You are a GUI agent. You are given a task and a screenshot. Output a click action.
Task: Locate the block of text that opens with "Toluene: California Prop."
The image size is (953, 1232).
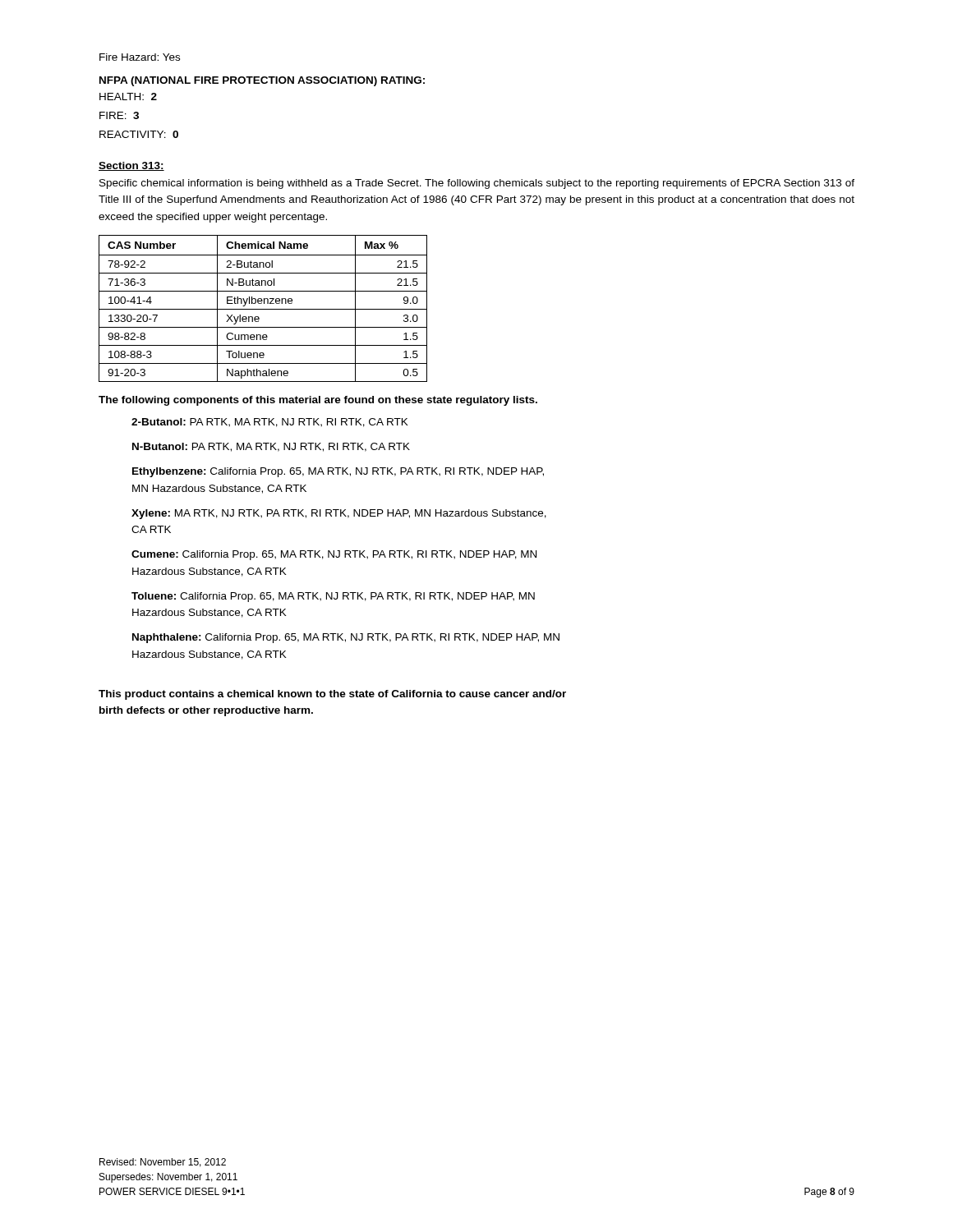[333, 604]
